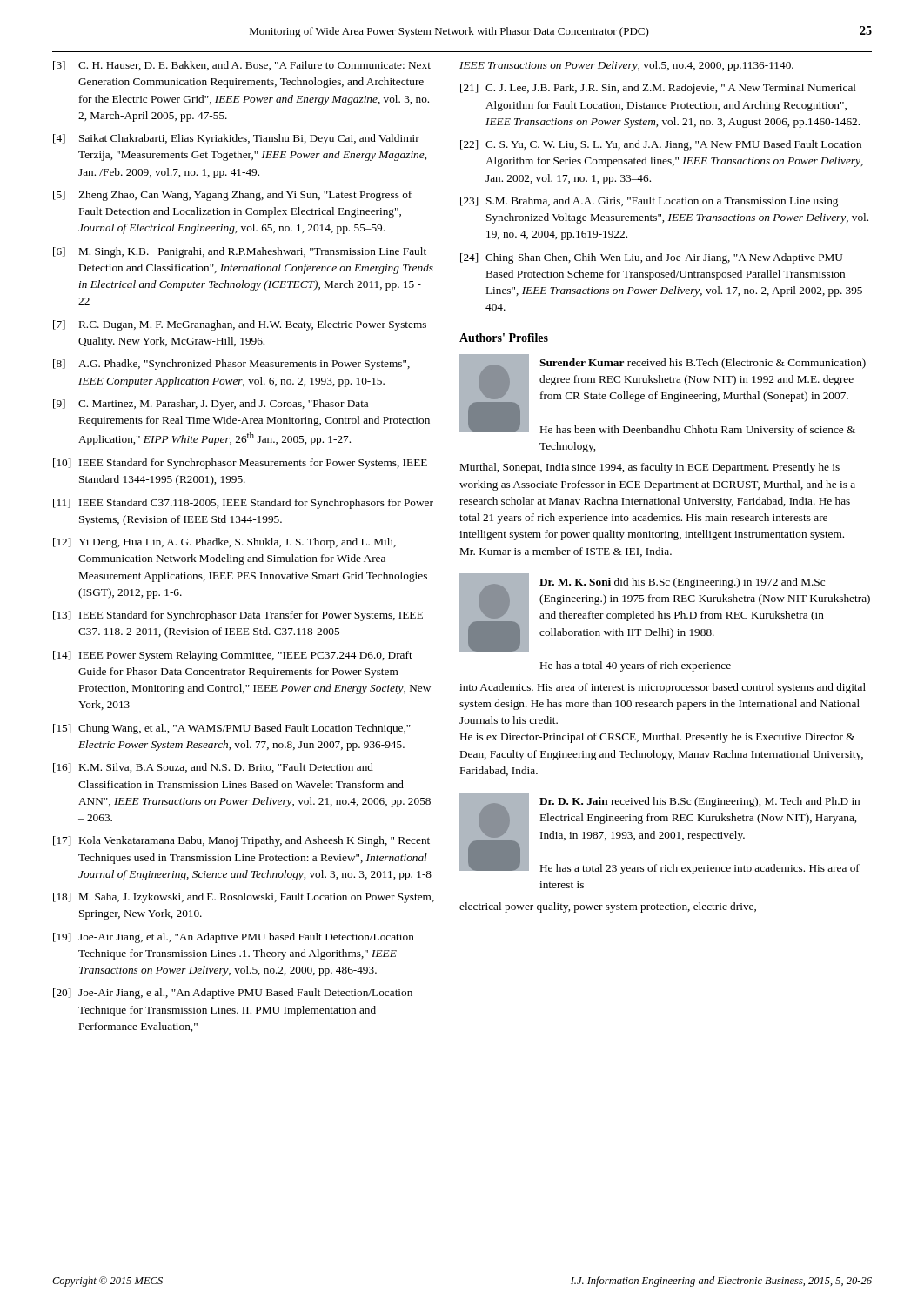Image resolution: width=924 pixels, height=1305 pixels.
Task: Find the region starting "[7] R.C. Dugan, M. F. McGranaghan,"
Action: click(244, 332)
